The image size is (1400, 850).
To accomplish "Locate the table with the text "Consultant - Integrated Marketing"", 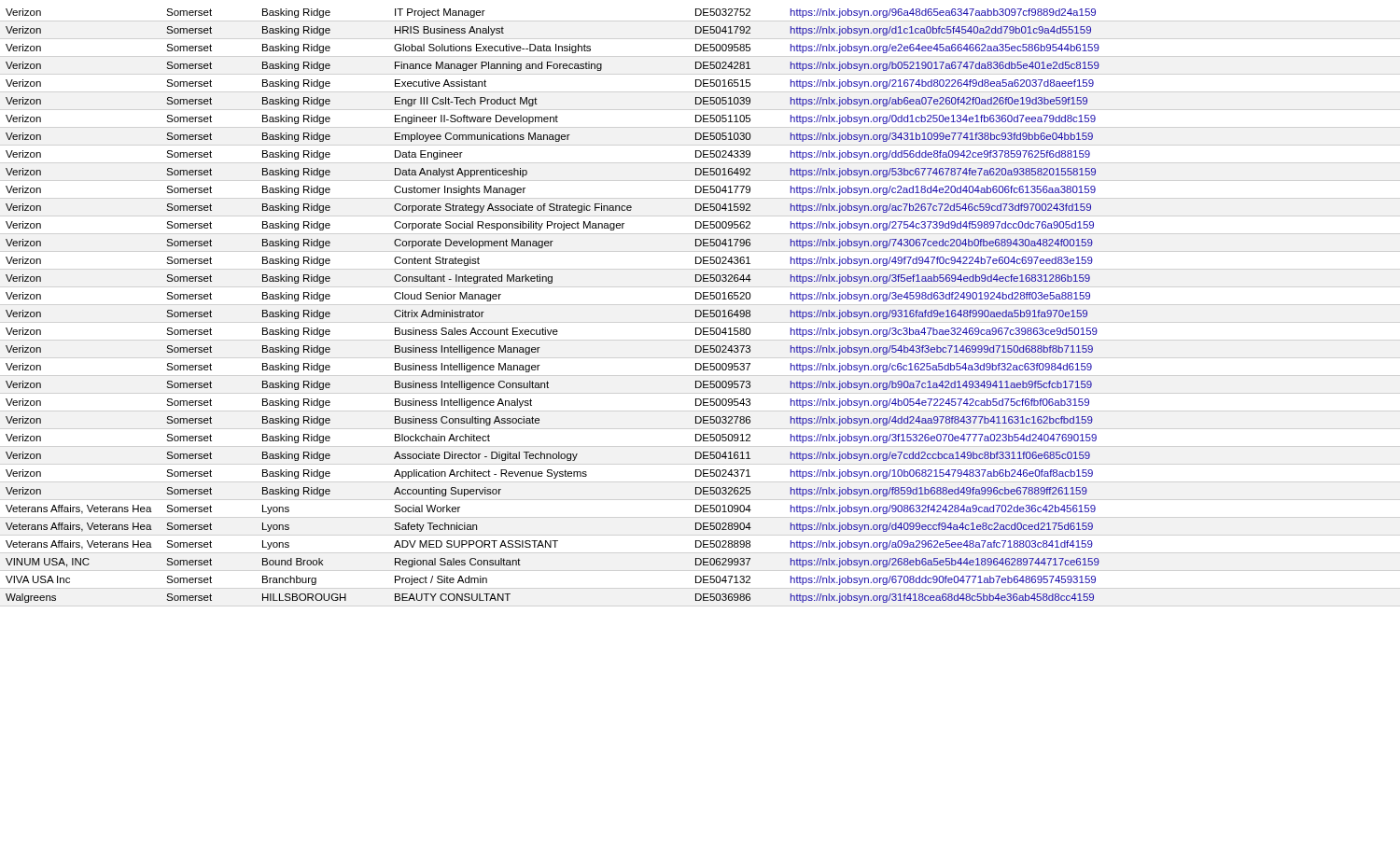I will click(x=700, y=305).
